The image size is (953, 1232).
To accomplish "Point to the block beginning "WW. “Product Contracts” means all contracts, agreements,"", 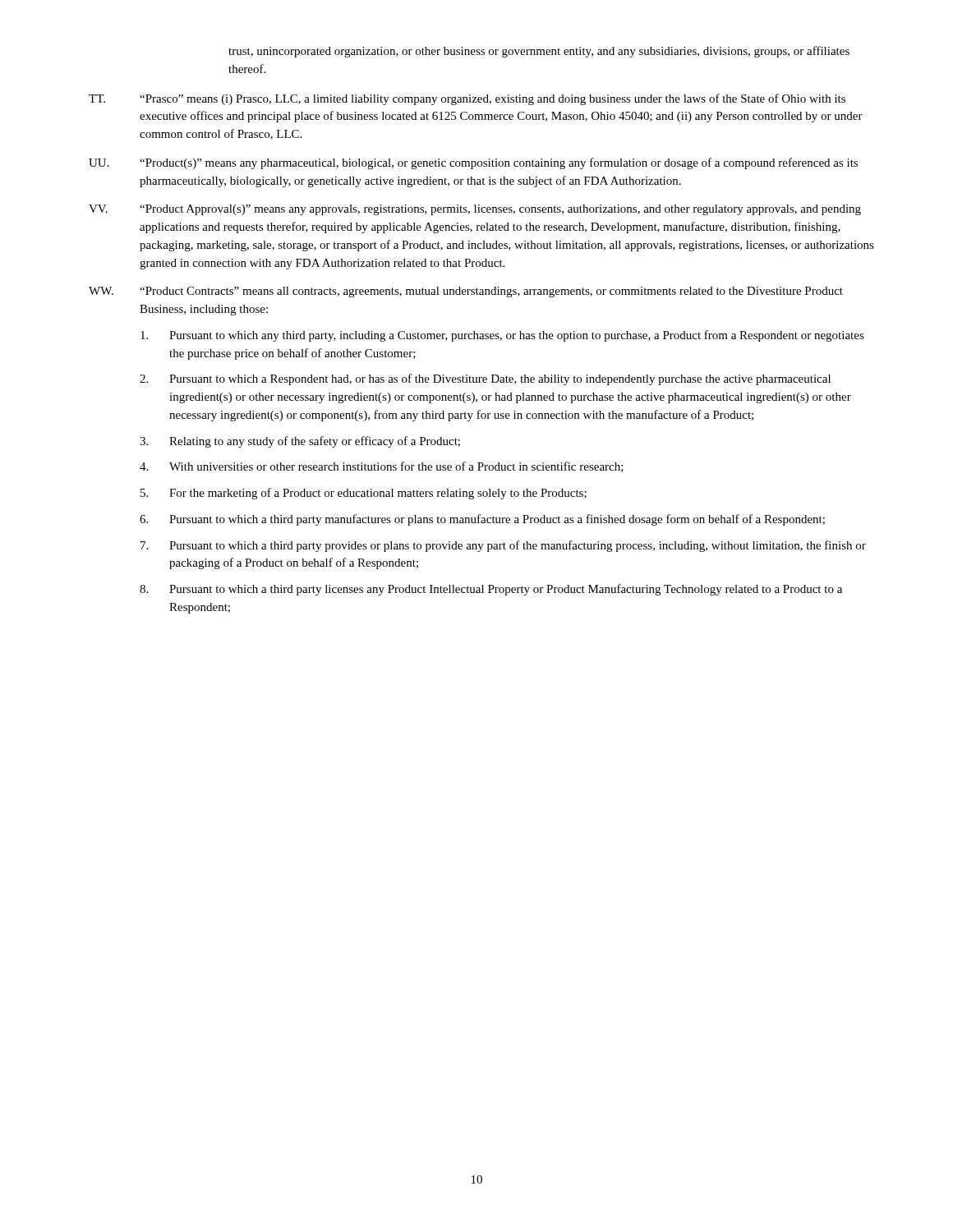I will 484,454.
